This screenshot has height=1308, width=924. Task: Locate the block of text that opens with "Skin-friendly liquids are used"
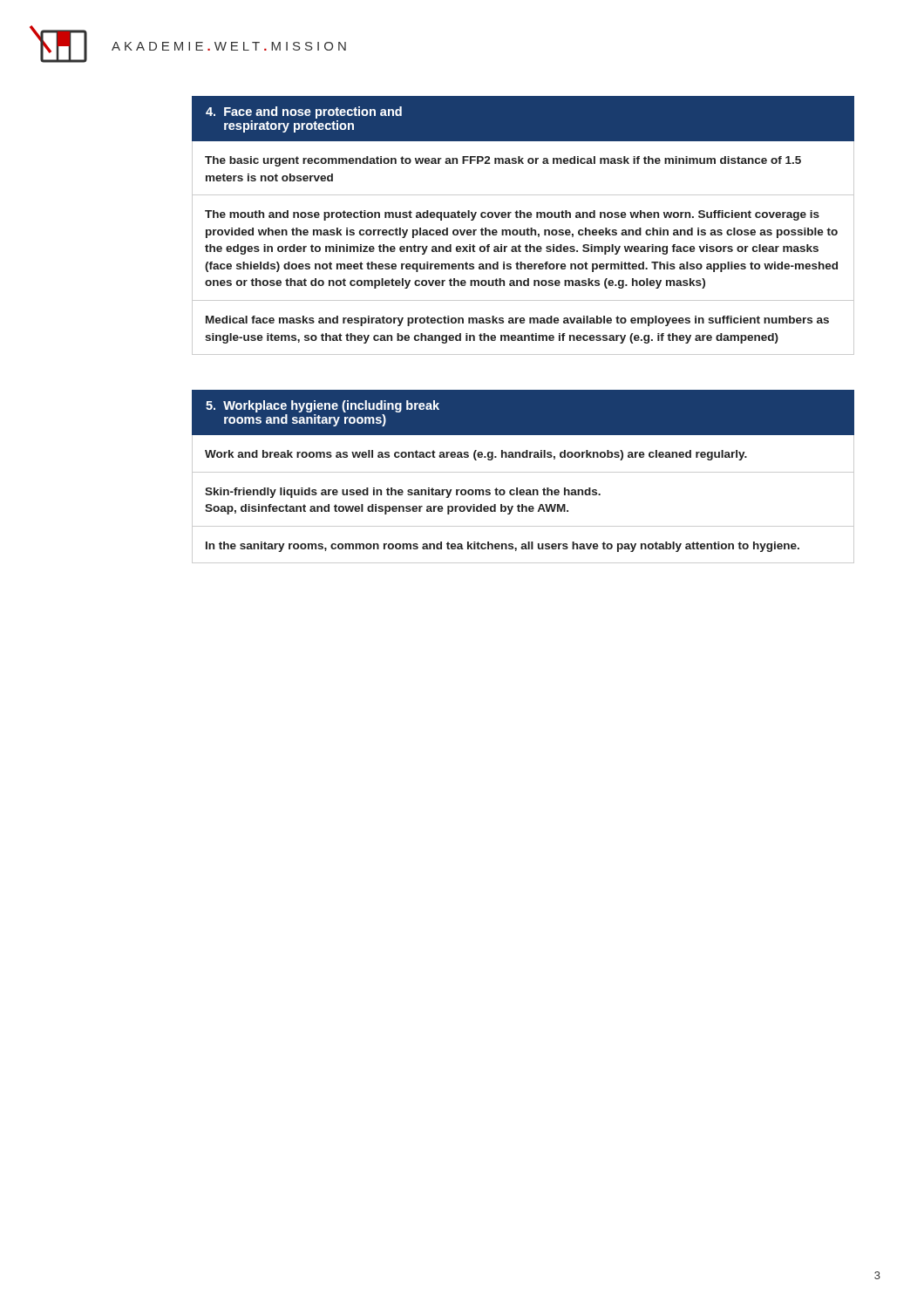403,500
